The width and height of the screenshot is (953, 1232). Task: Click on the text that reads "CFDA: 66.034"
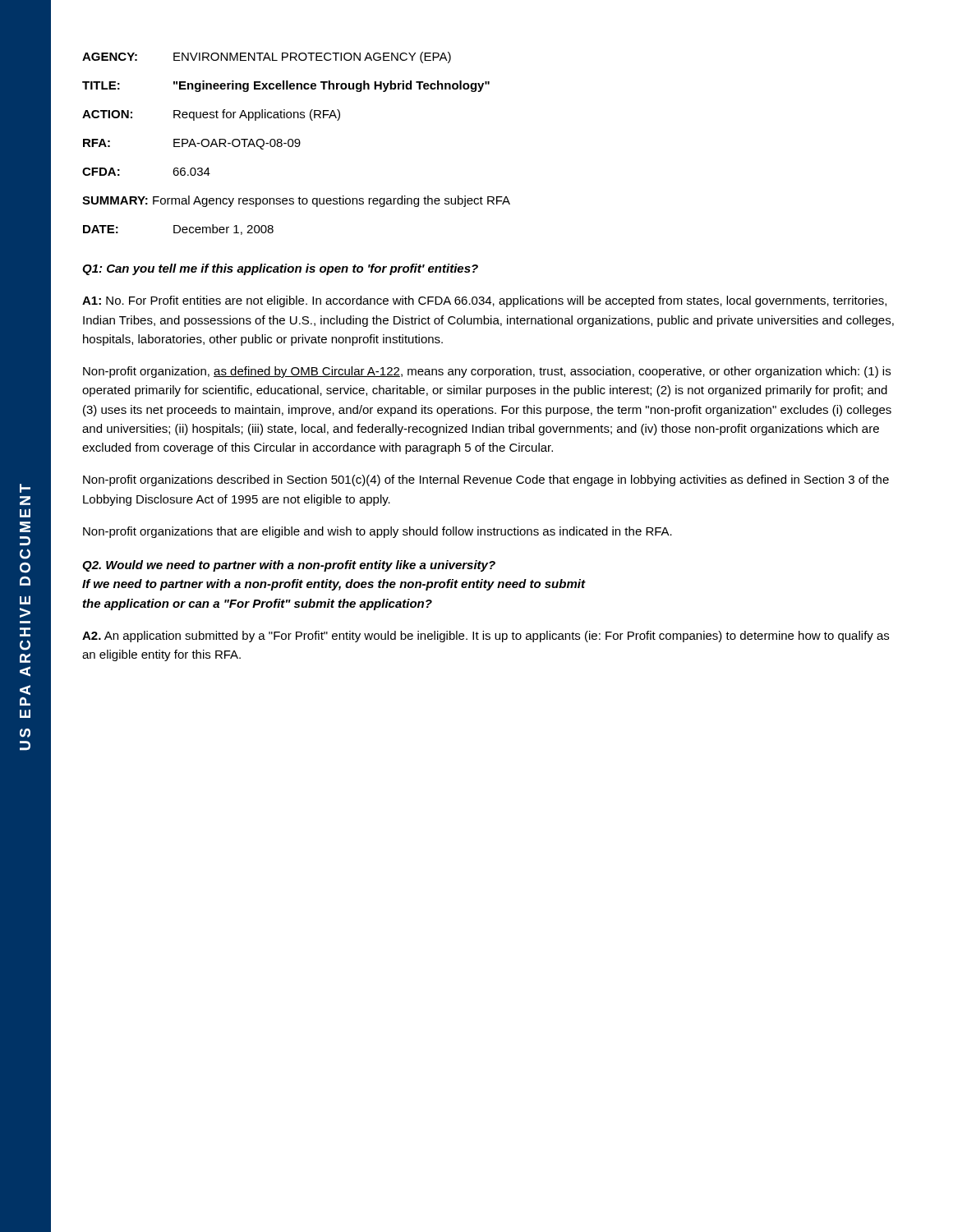[105, 170]
